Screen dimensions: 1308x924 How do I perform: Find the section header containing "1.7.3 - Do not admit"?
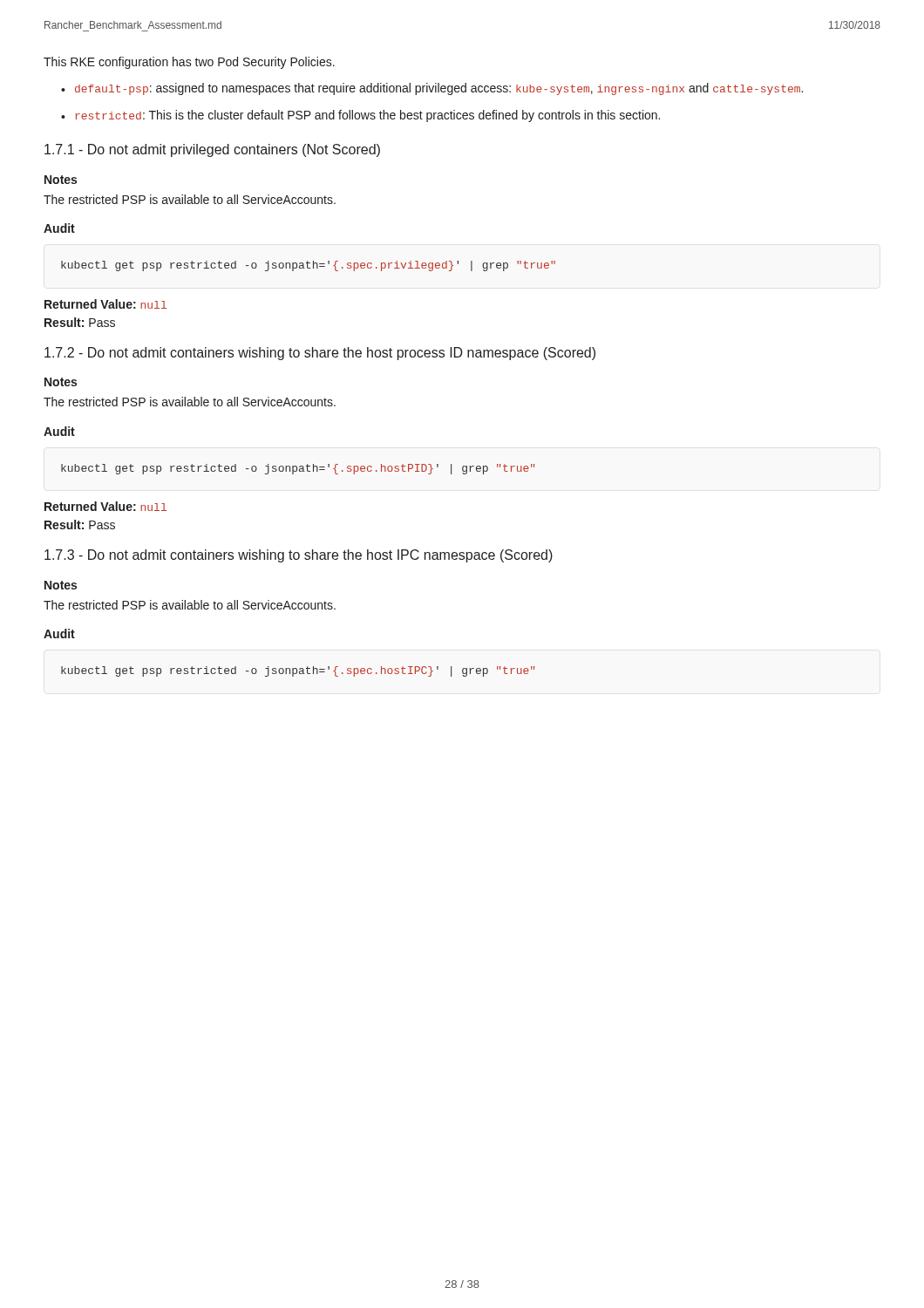(298, 555)
